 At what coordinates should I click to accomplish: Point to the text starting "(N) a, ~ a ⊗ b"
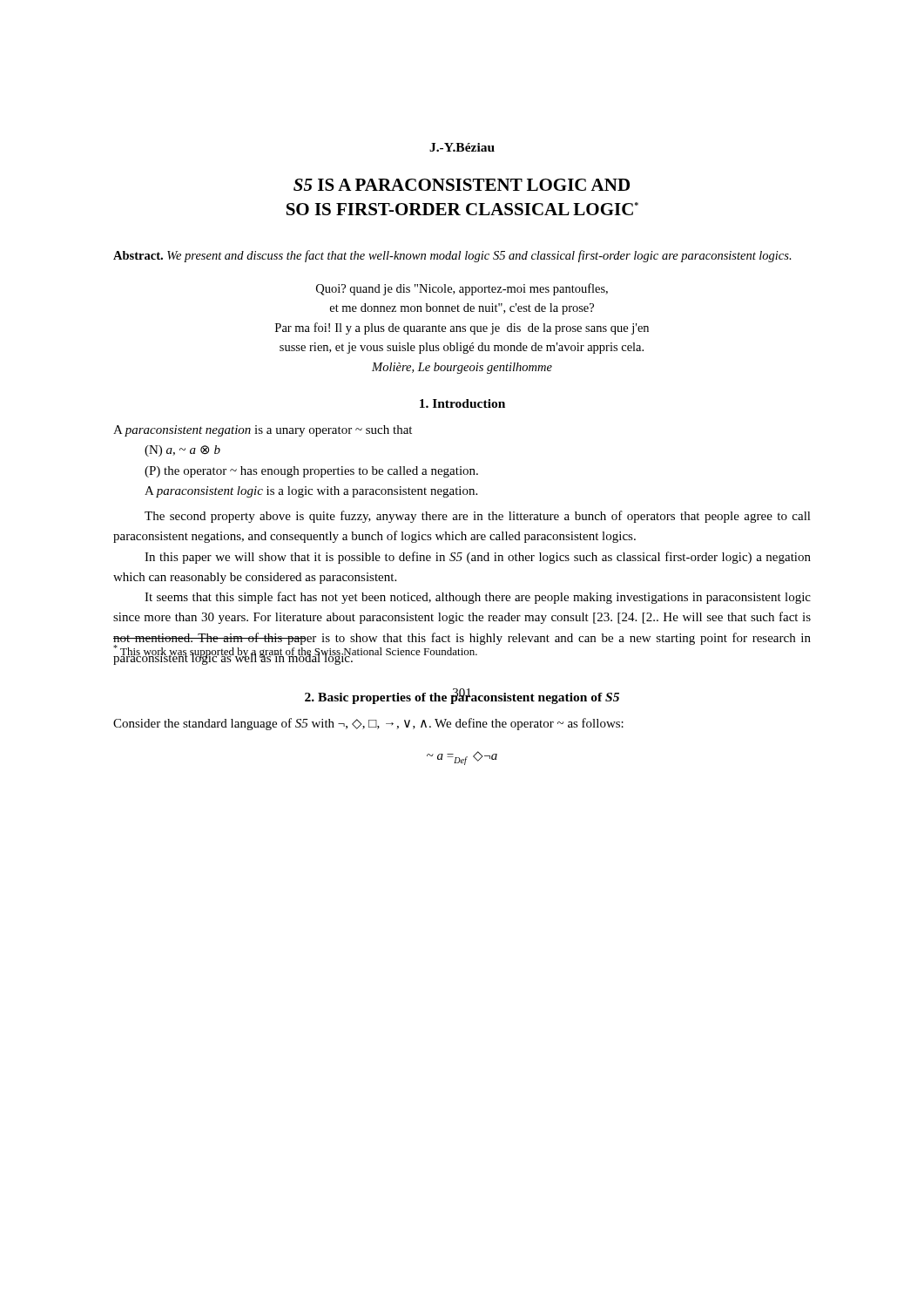182,450
